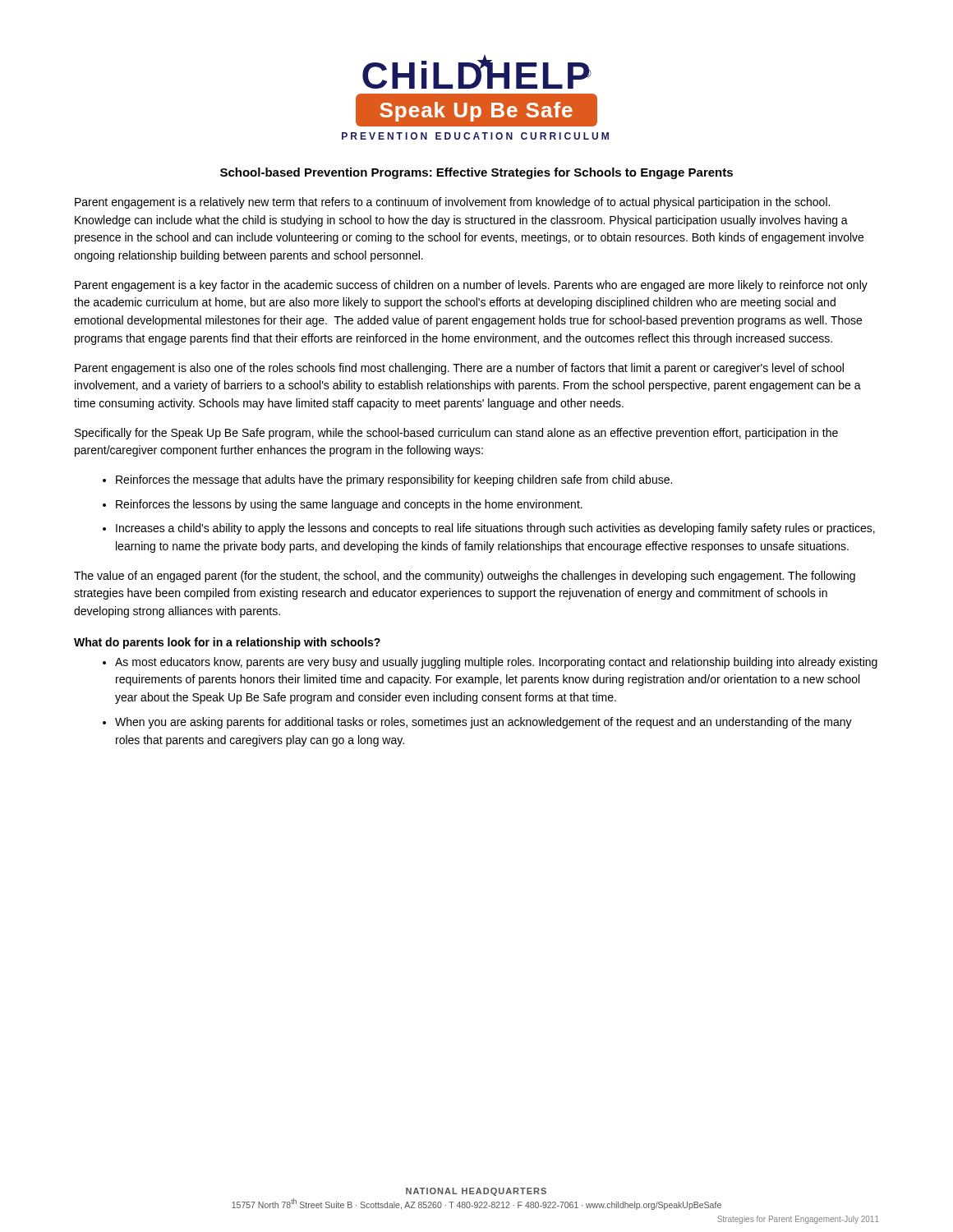Find the text block with the text "The value of an engaged"

465,593
